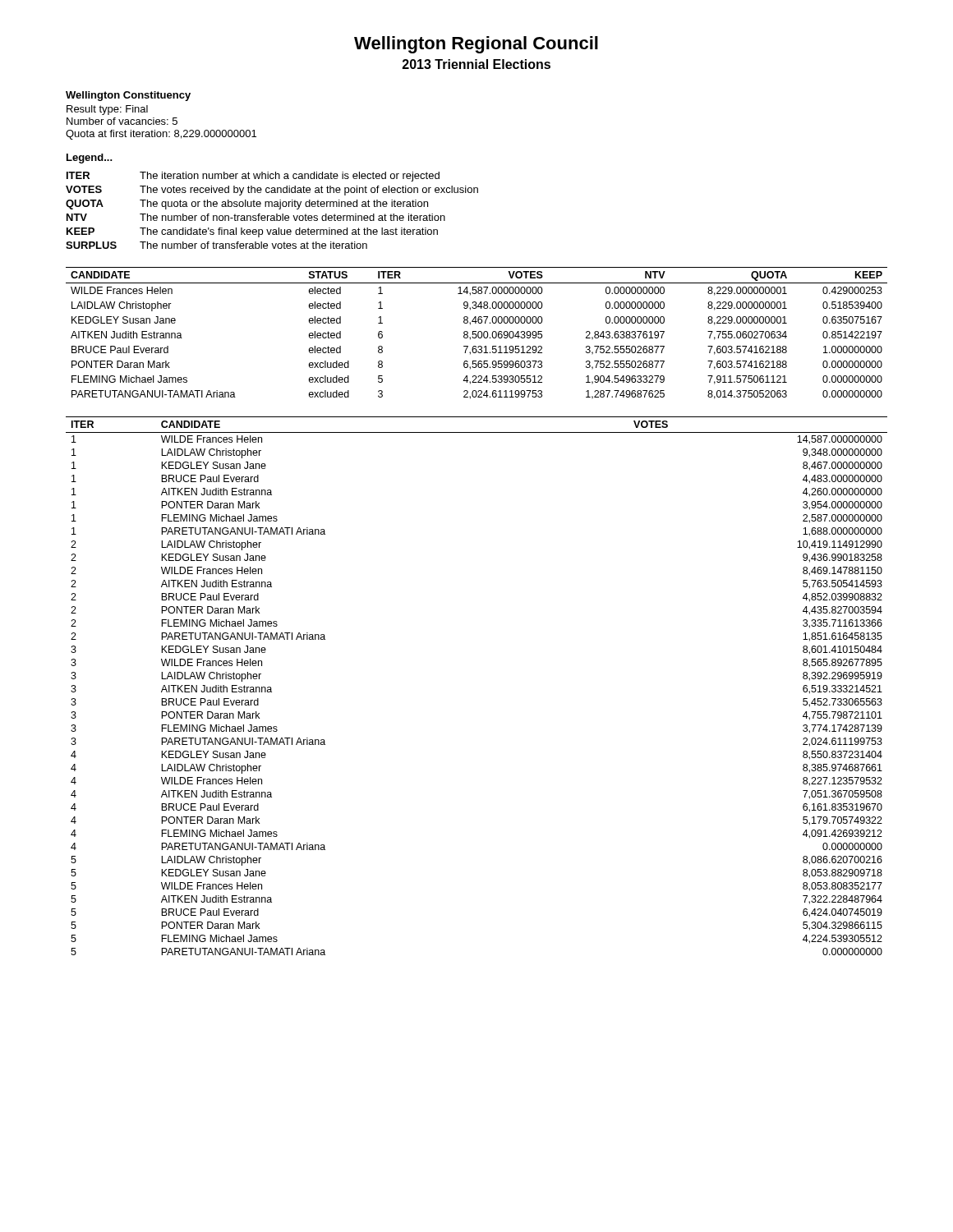
Task: Point to the block beginning "SURPLUSThe number of"
Action: coord(272,245)
